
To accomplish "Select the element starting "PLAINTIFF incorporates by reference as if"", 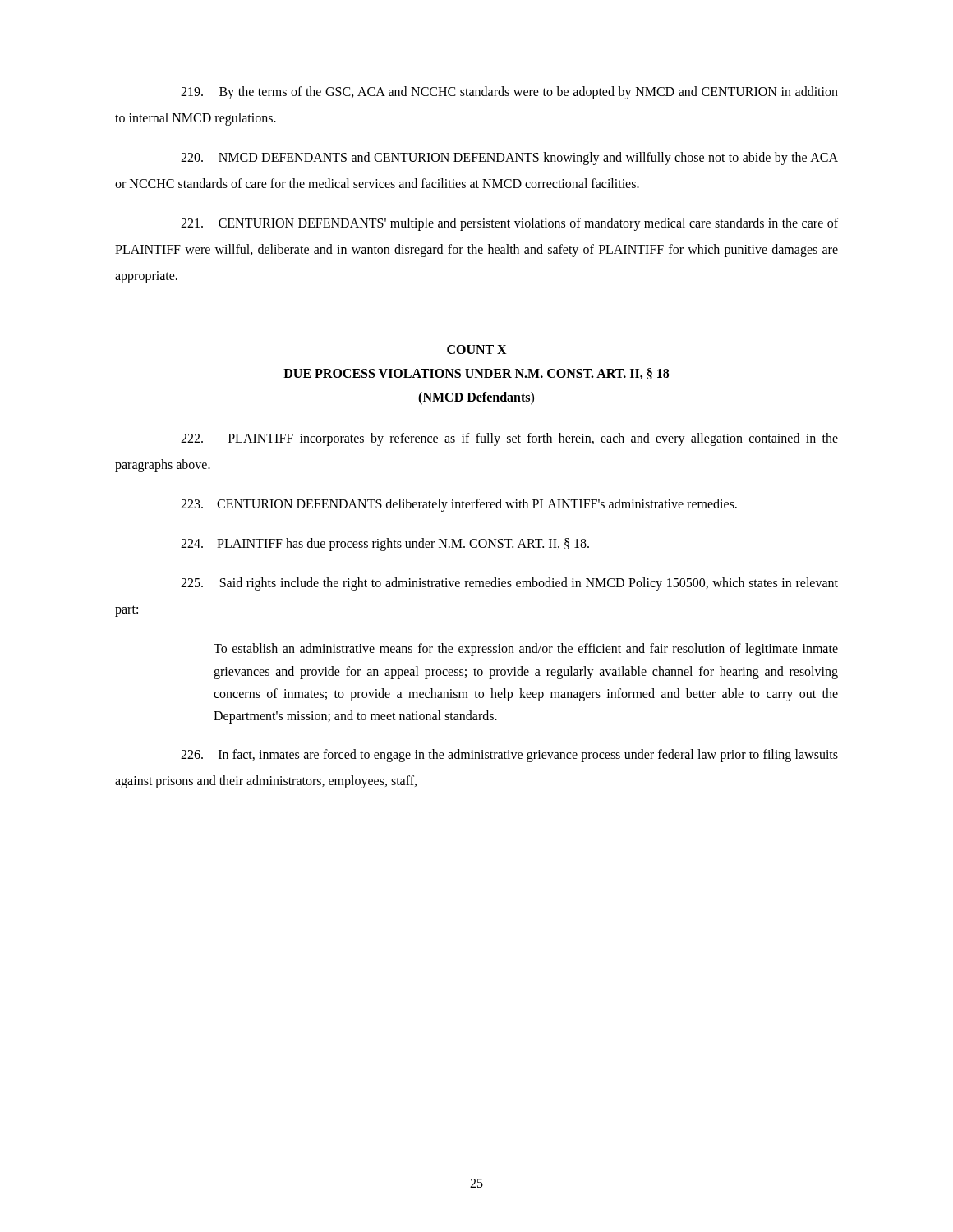I will coord(476,452).
